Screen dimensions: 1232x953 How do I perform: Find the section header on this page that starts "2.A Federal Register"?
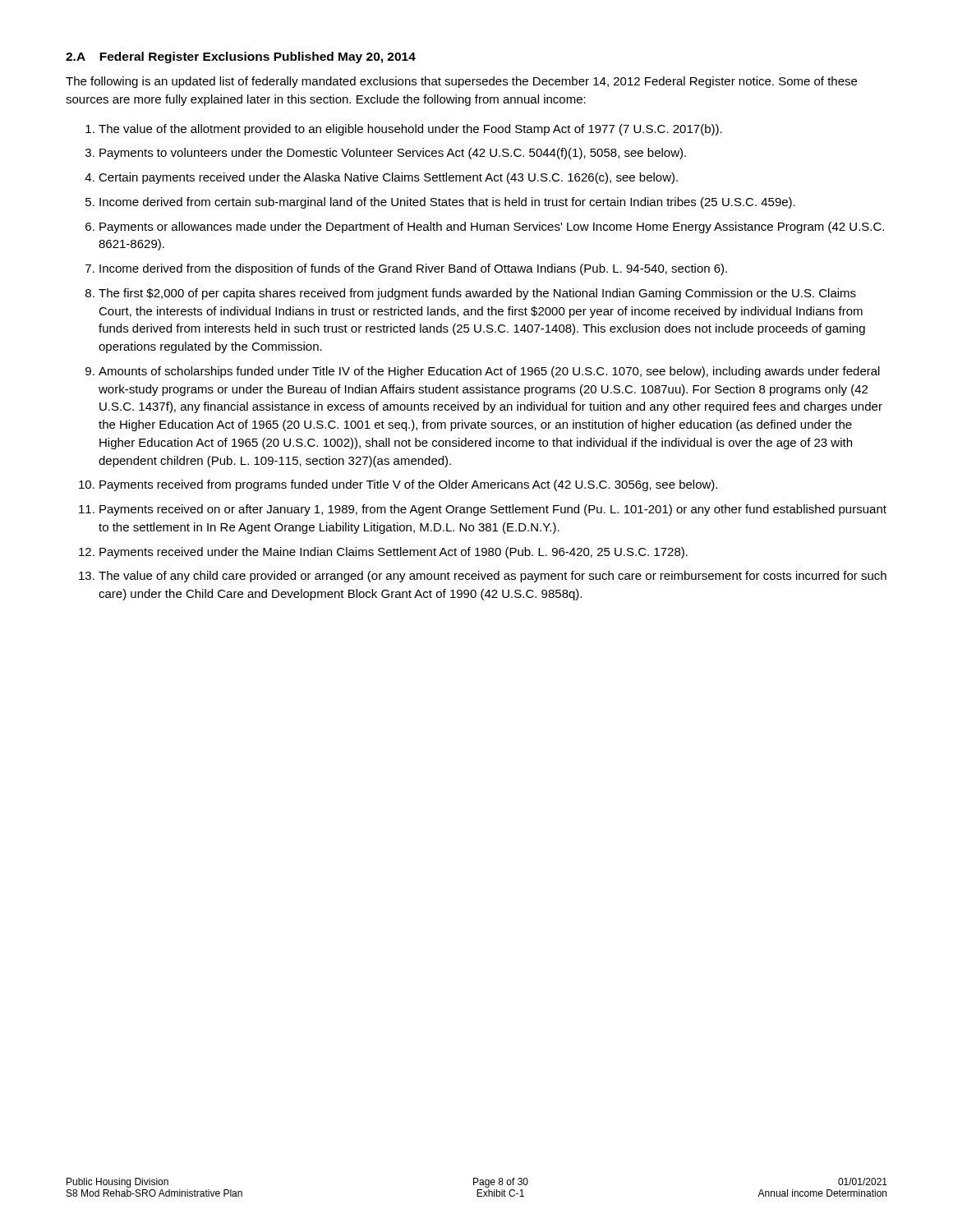coord(241,56)
